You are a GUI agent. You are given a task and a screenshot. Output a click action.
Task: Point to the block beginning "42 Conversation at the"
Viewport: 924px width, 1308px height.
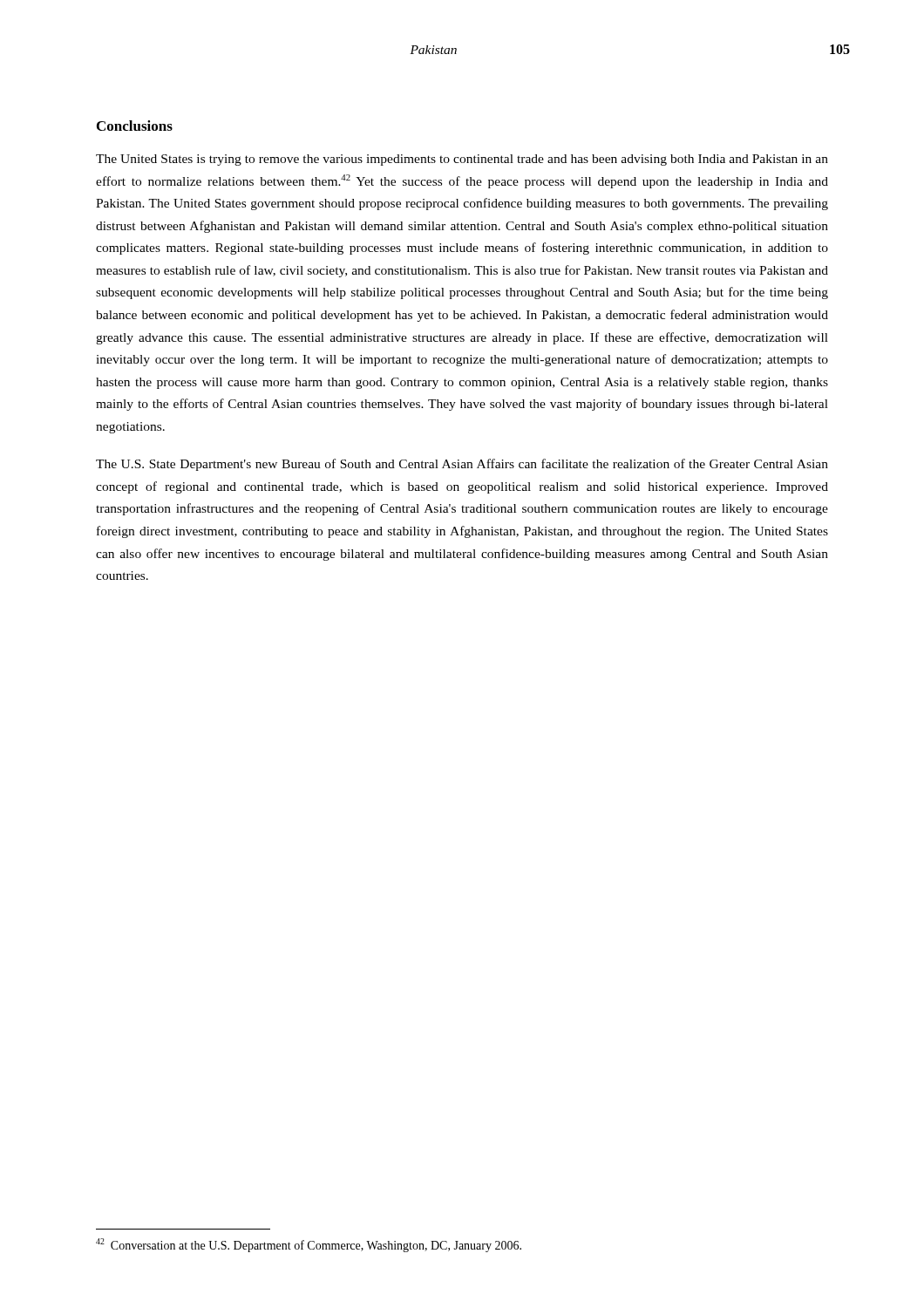(x=309, y=1245)
